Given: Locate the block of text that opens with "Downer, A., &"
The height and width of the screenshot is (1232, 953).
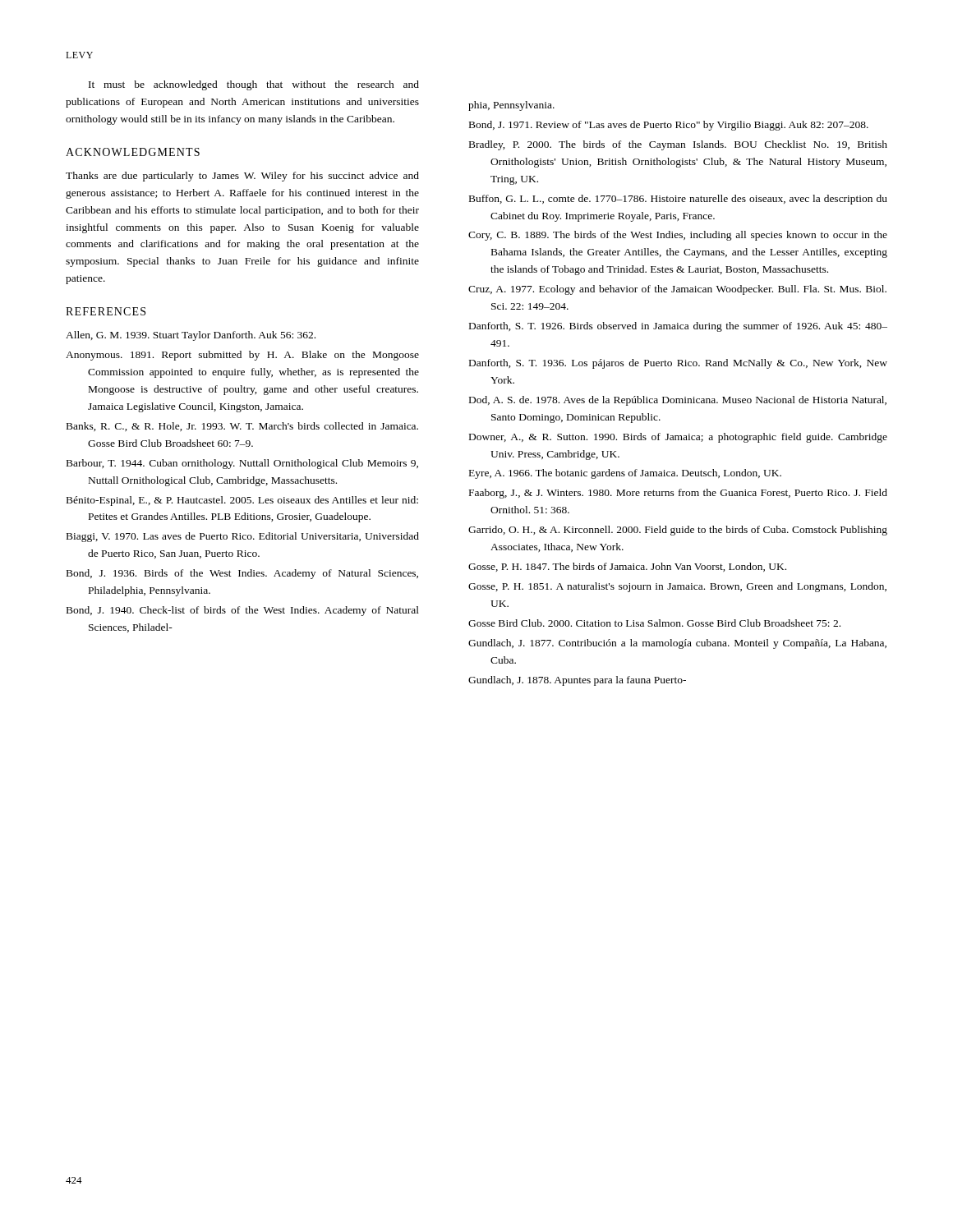Looking at the screenshot, I should pos(678,445).
